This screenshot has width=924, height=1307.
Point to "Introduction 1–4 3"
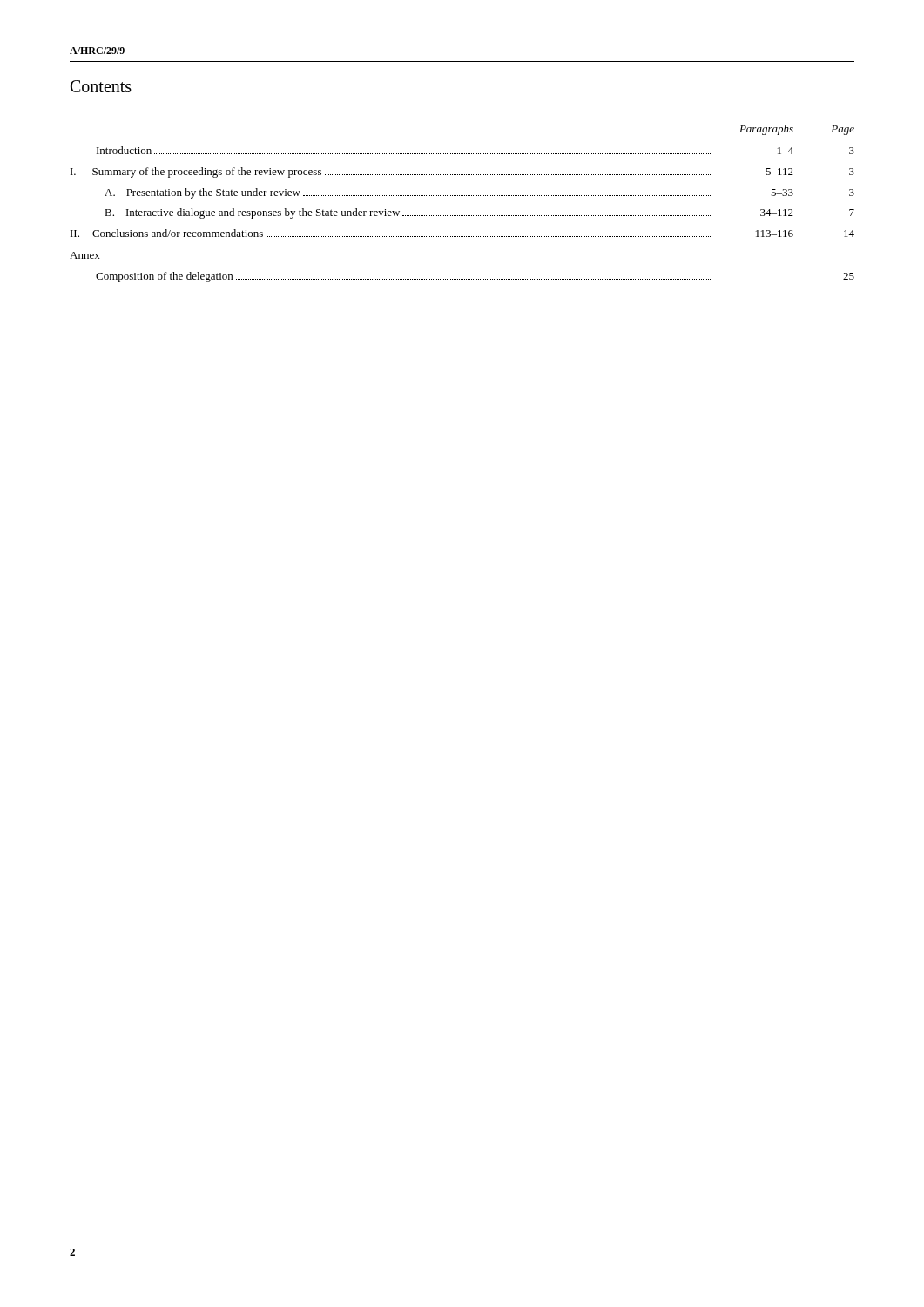coord(475,151)
